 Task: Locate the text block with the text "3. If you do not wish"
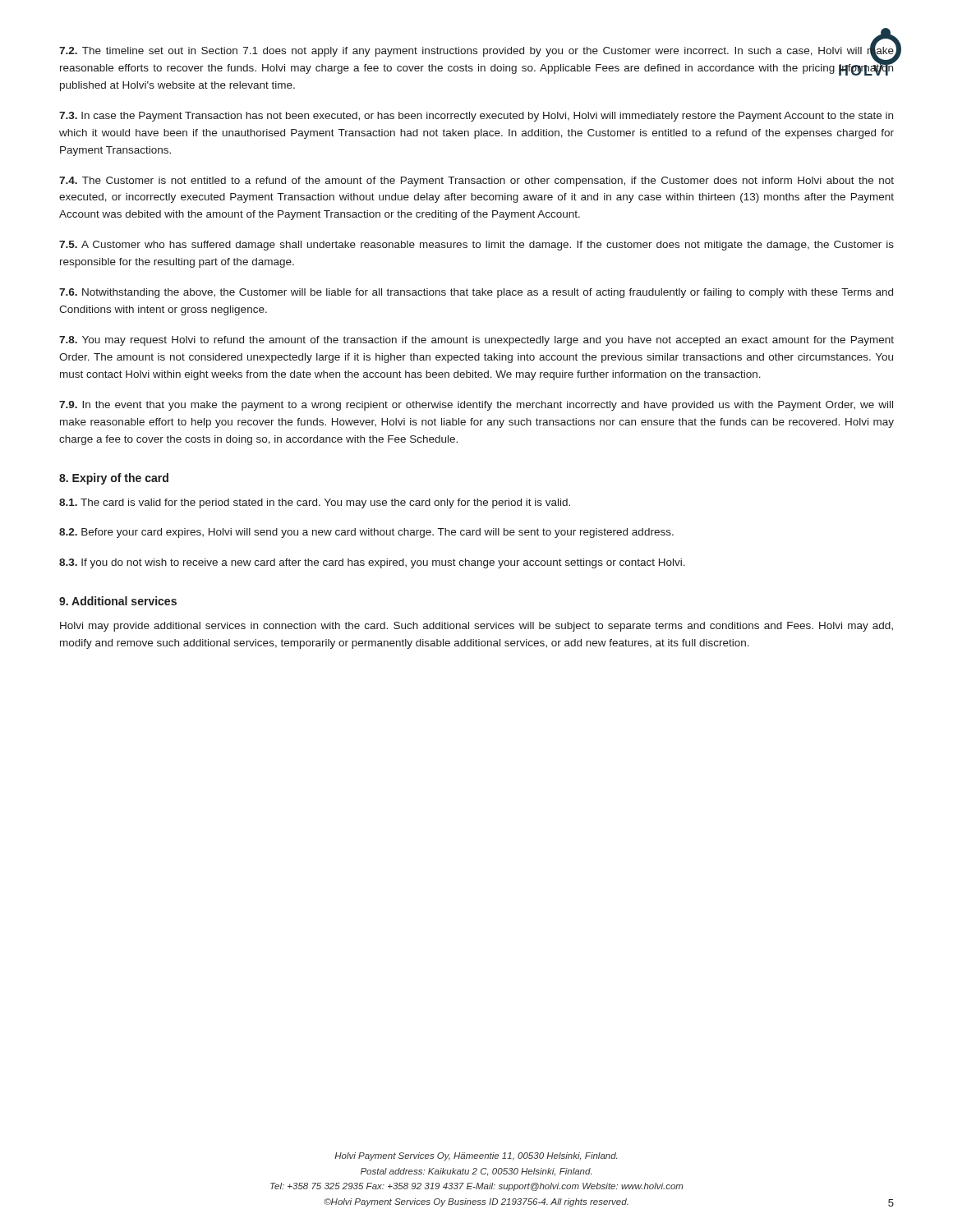pyautogui.click(x=372, y=563)
